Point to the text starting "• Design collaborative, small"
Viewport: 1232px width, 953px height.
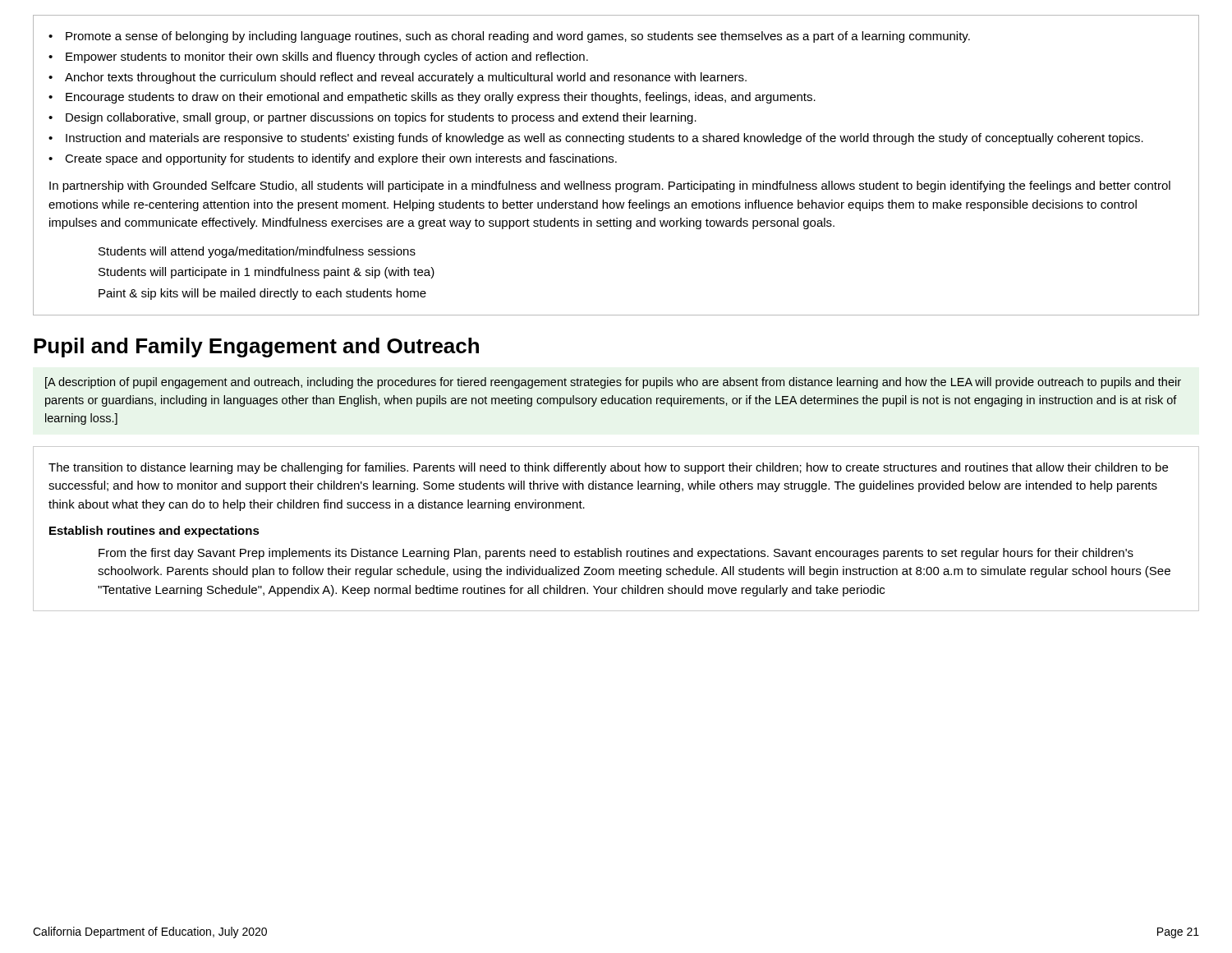click(x=616, y=117)
